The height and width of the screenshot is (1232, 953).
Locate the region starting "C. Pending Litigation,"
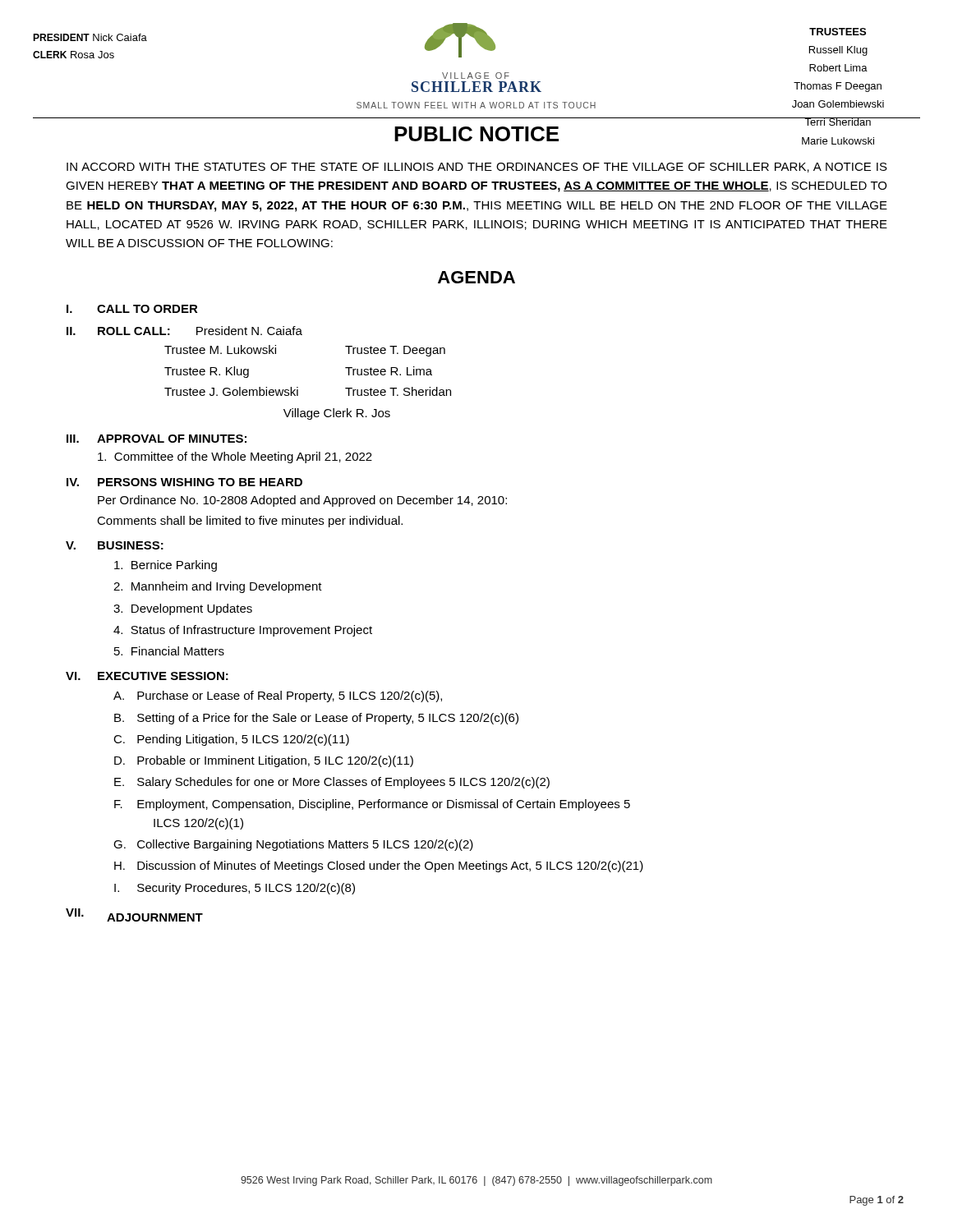(x=231, y=740)
